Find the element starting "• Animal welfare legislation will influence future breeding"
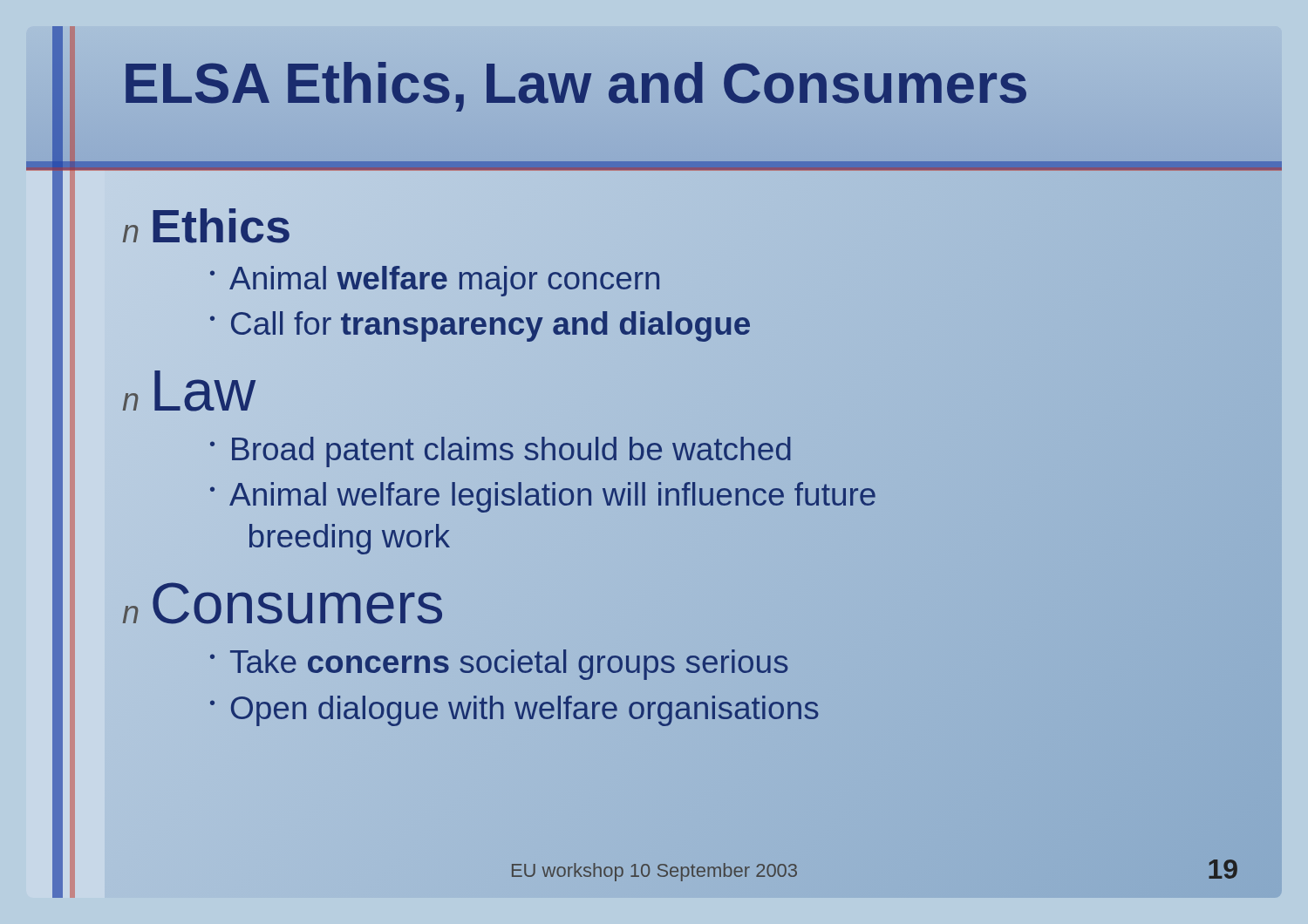Screen dimensions: 924x1308 click(728, 516)
